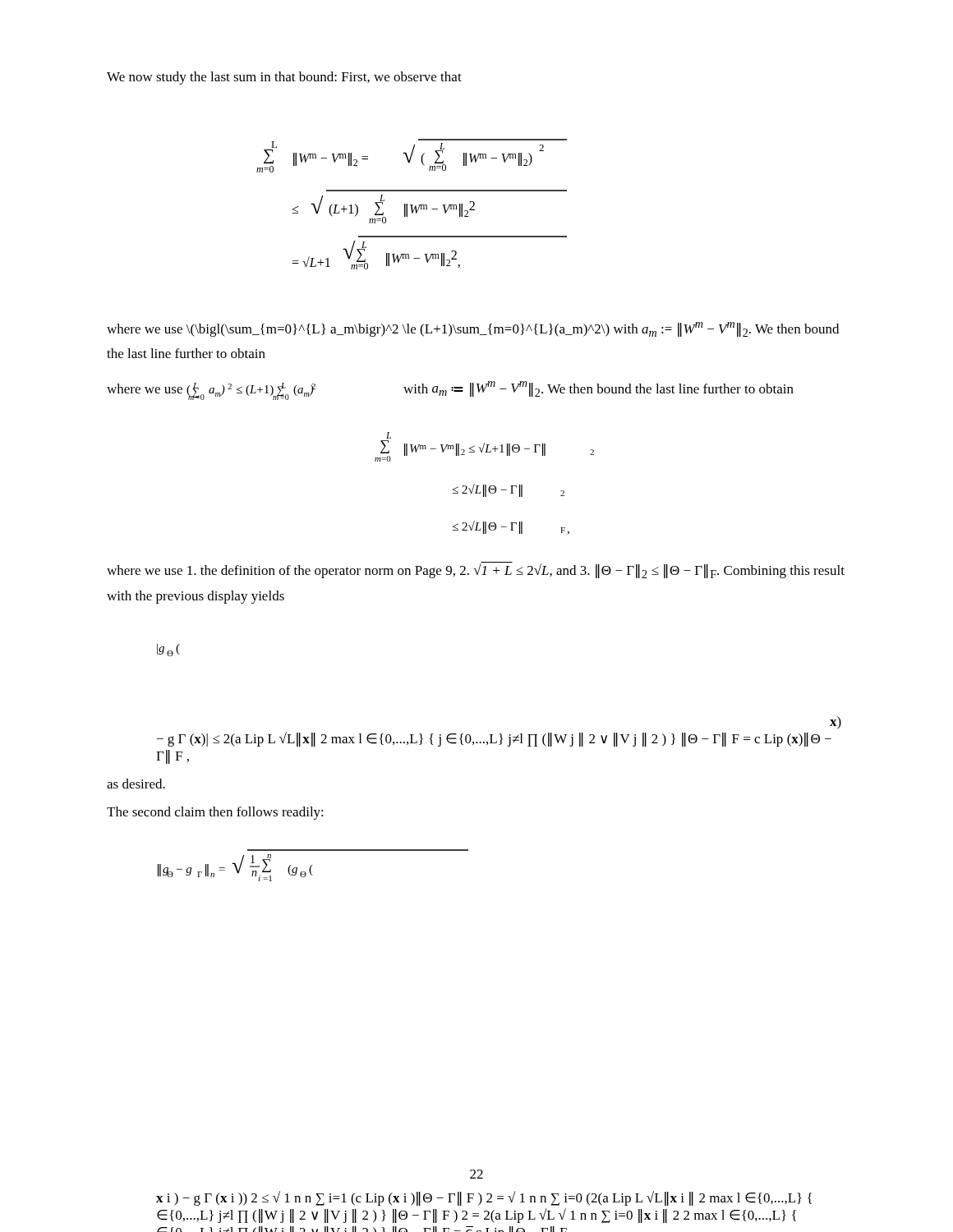Image resolution: width=953 pixels, height=1232 pixels.
Task: Locate the text block starting "|g Θ (x)"
Action: coord(168,650)
